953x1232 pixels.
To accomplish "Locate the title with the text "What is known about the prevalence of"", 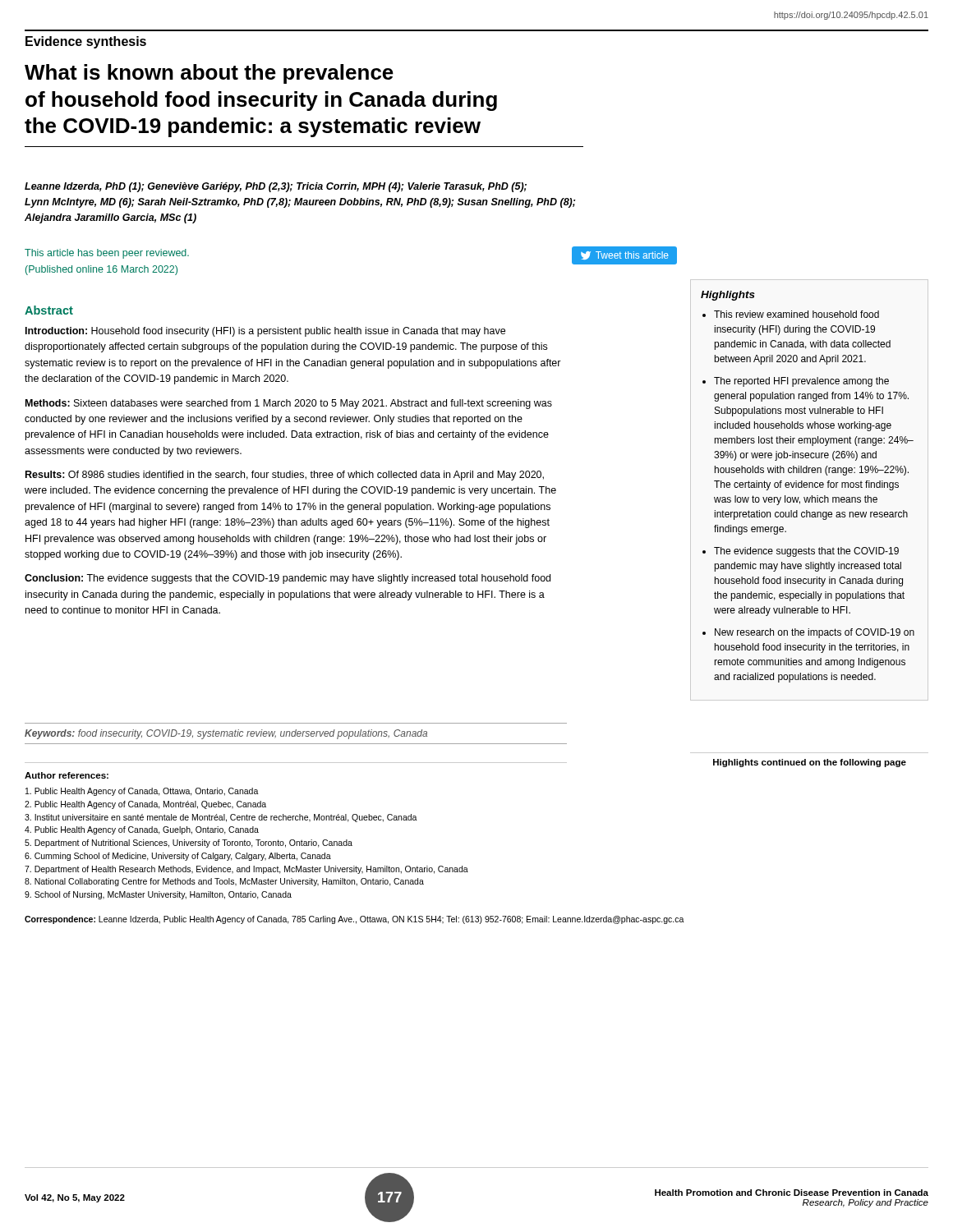I will point(261,99).
